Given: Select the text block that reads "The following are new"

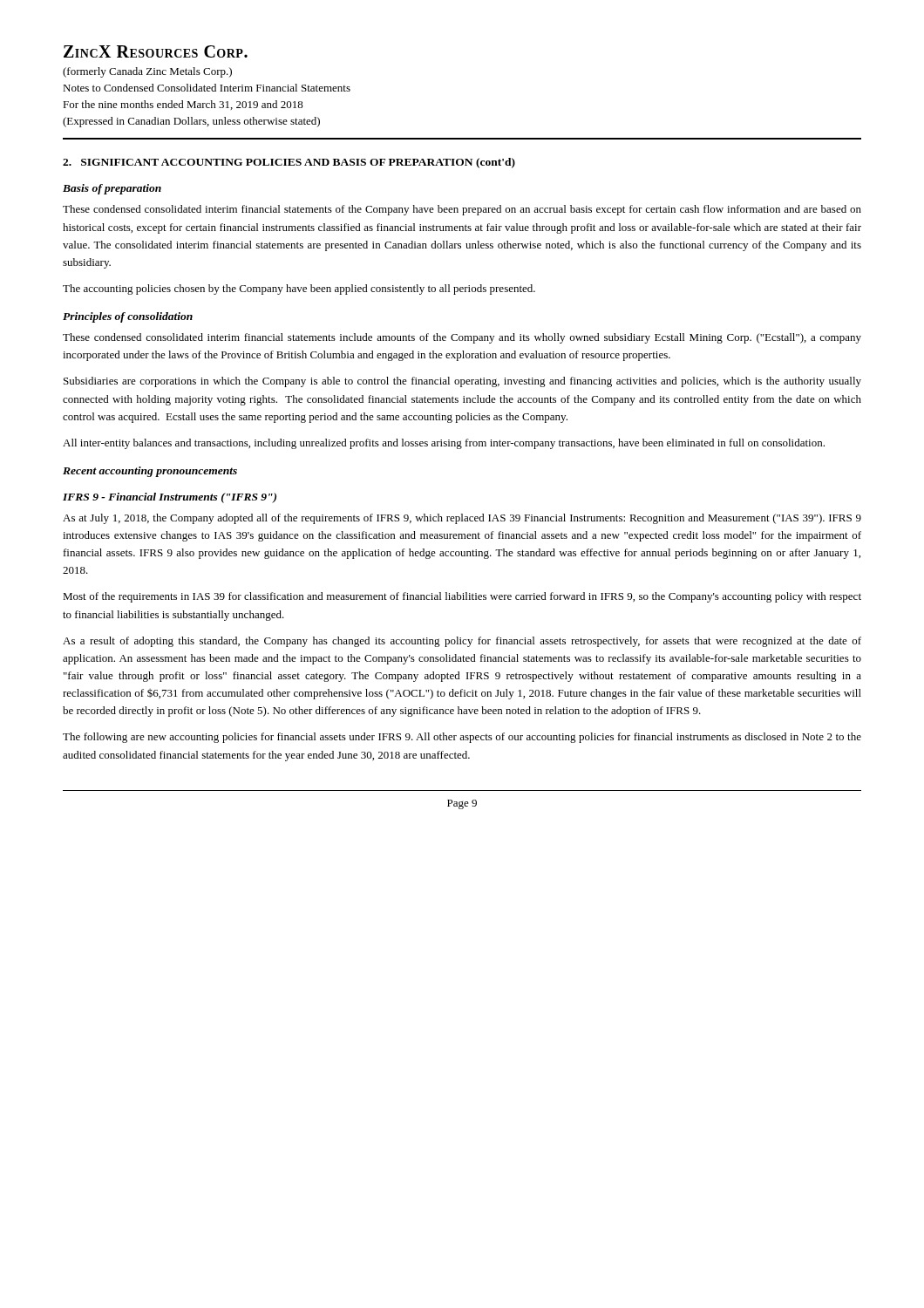Looking at the screenshot, I should click(x=462, y=746).
